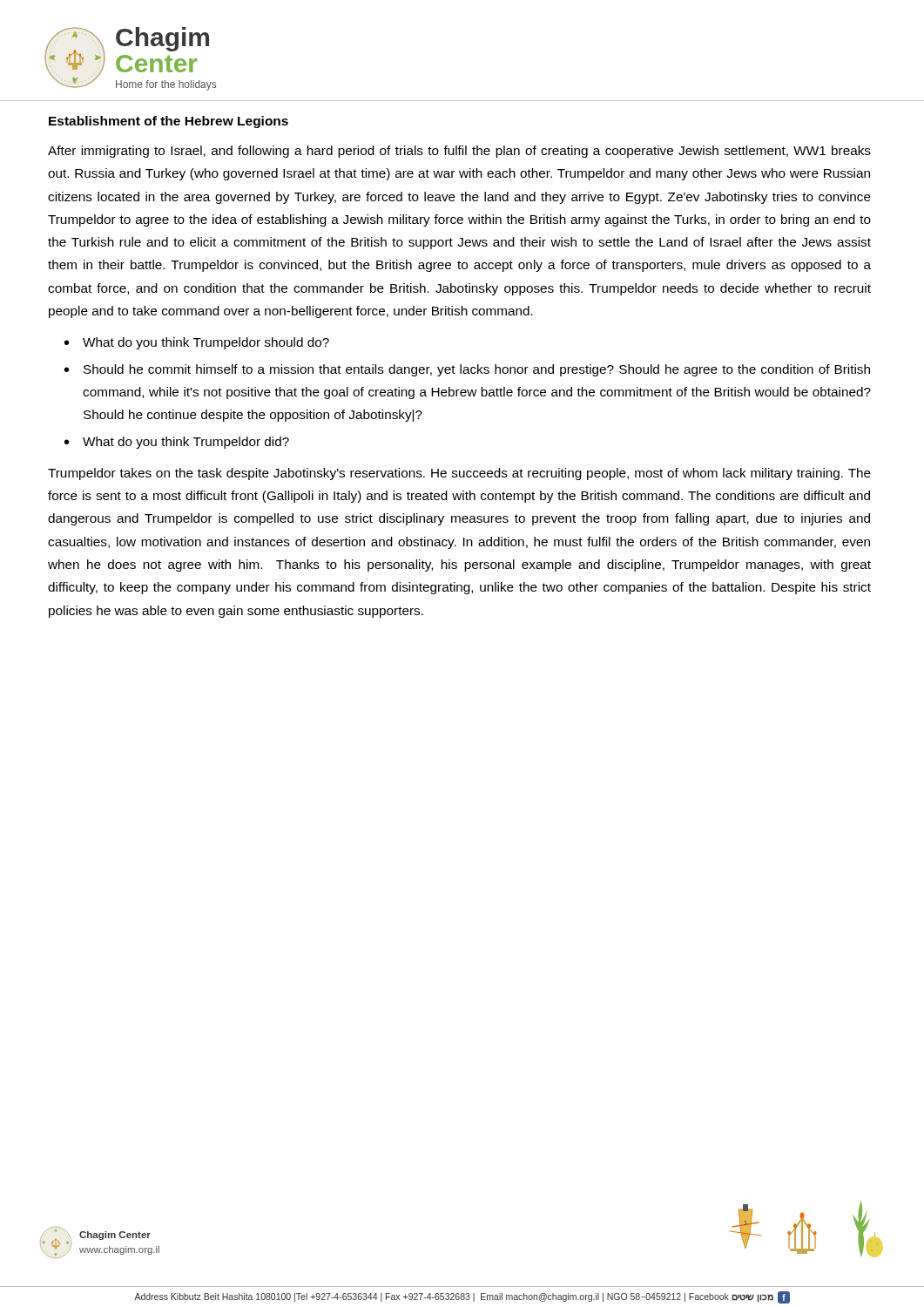Point to the text starting "Trumpeldor takes on the task"
The height and width of the screenshot is (1307, 924).
(459, 541)
